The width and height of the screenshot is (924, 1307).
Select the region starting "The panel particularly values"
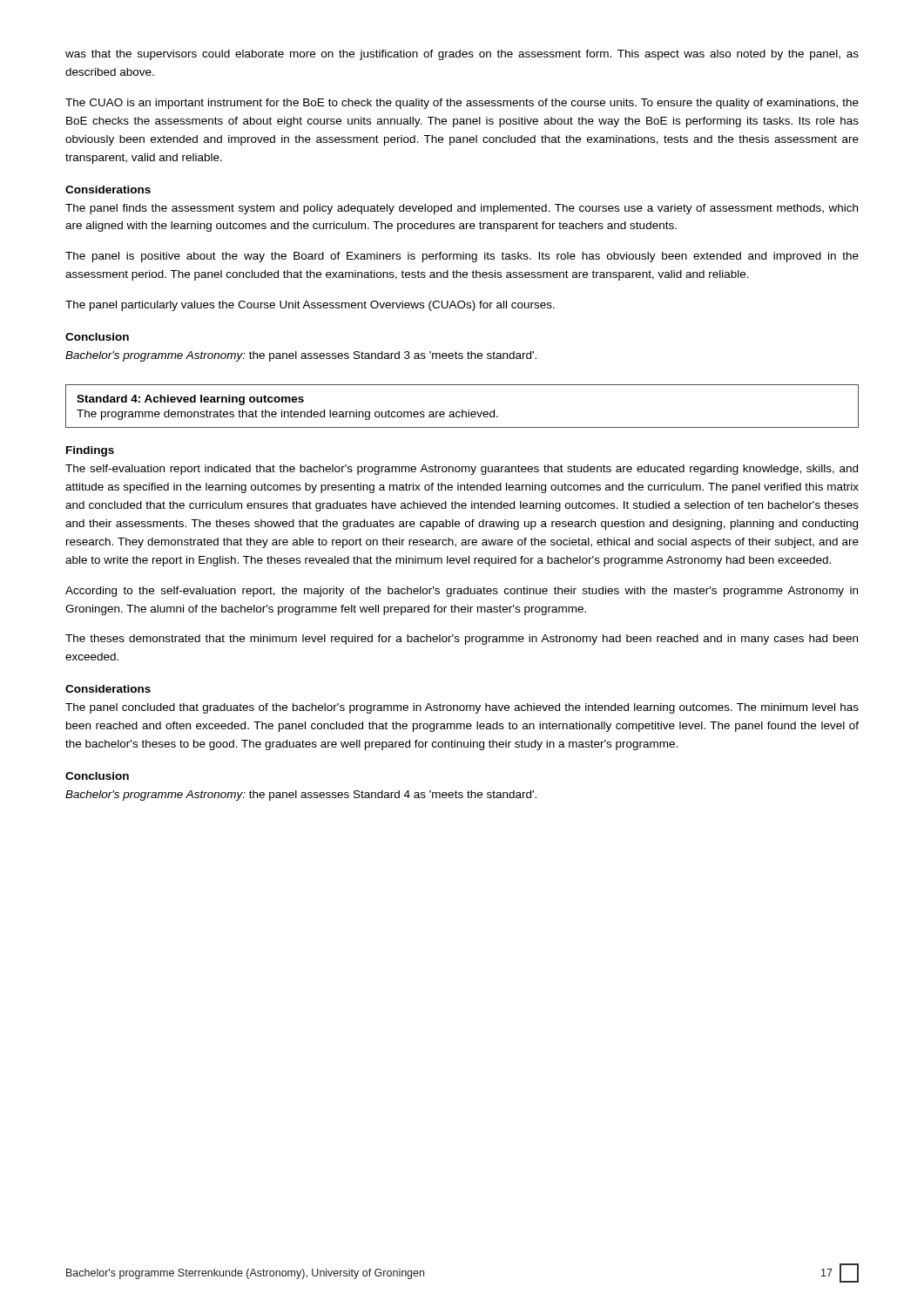[310, 305]
